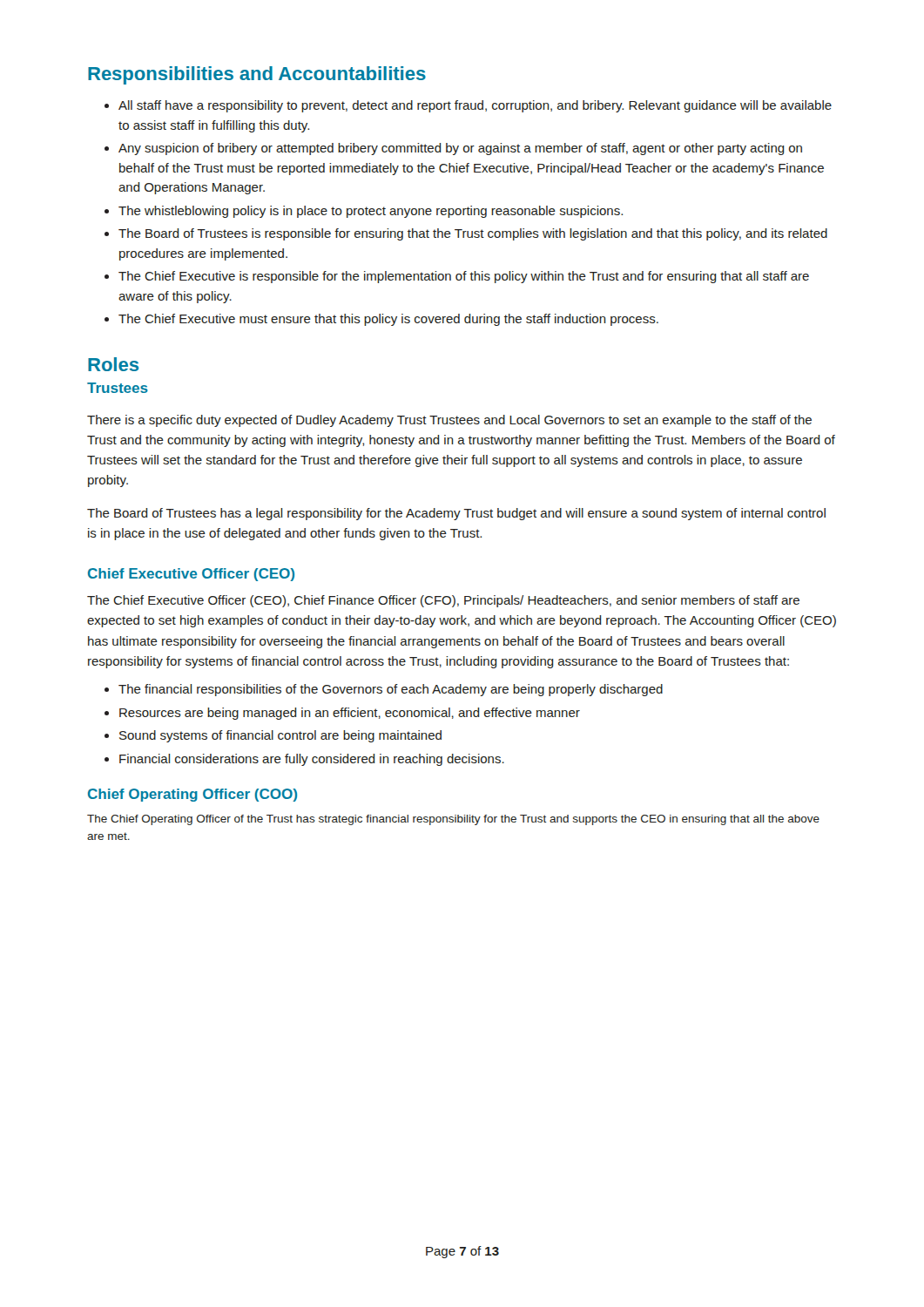The width and height of the screenshot is (924, 1307).
Task: Point to the block beginning "There is a specific duty expected"
Action: tap(462, 450)
